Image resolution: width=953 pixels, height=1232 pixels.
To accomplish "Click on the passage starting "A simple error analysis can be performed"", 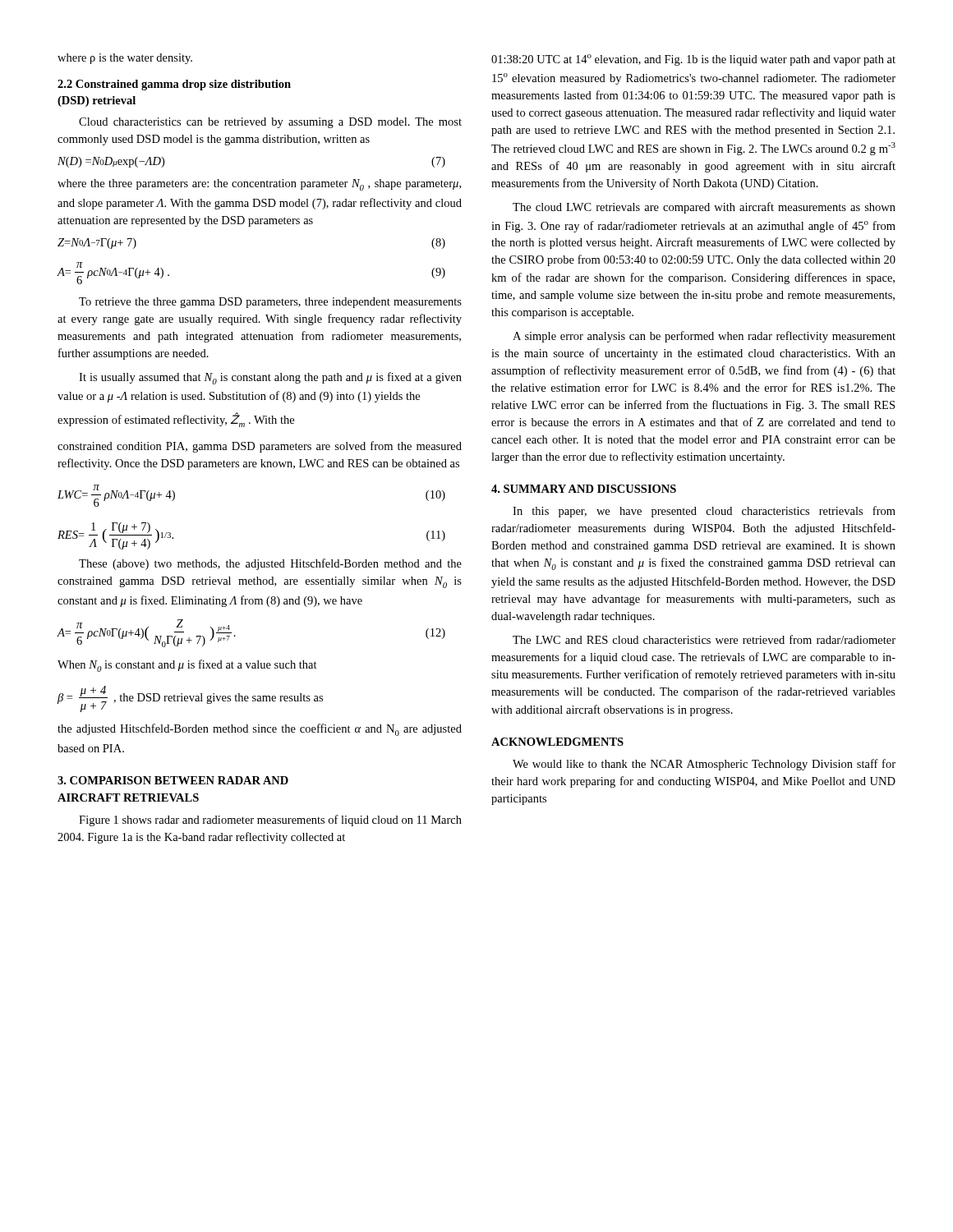I will (693, 396).
